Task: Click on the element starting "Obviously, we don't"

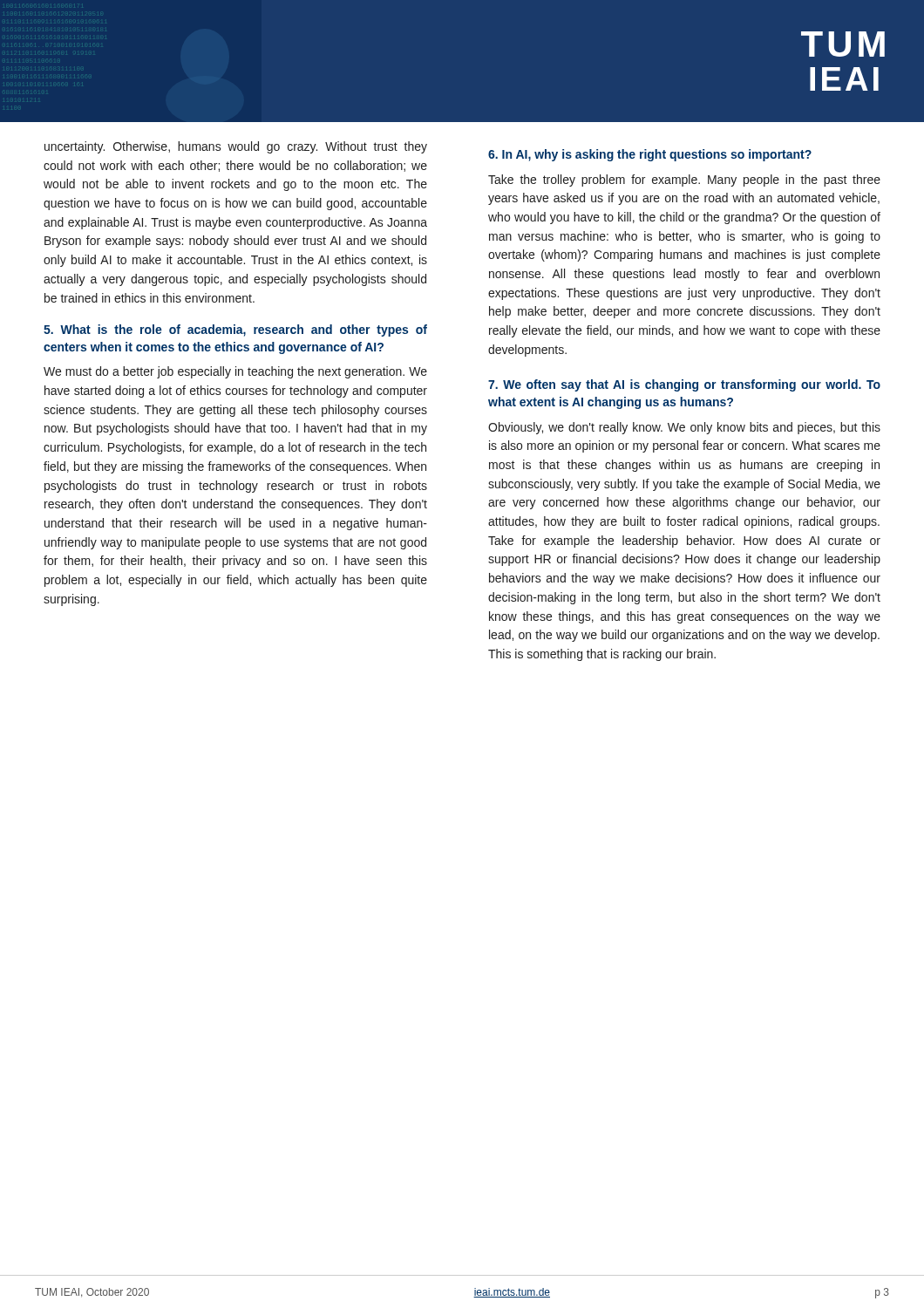Action: (x=684, y=540)
